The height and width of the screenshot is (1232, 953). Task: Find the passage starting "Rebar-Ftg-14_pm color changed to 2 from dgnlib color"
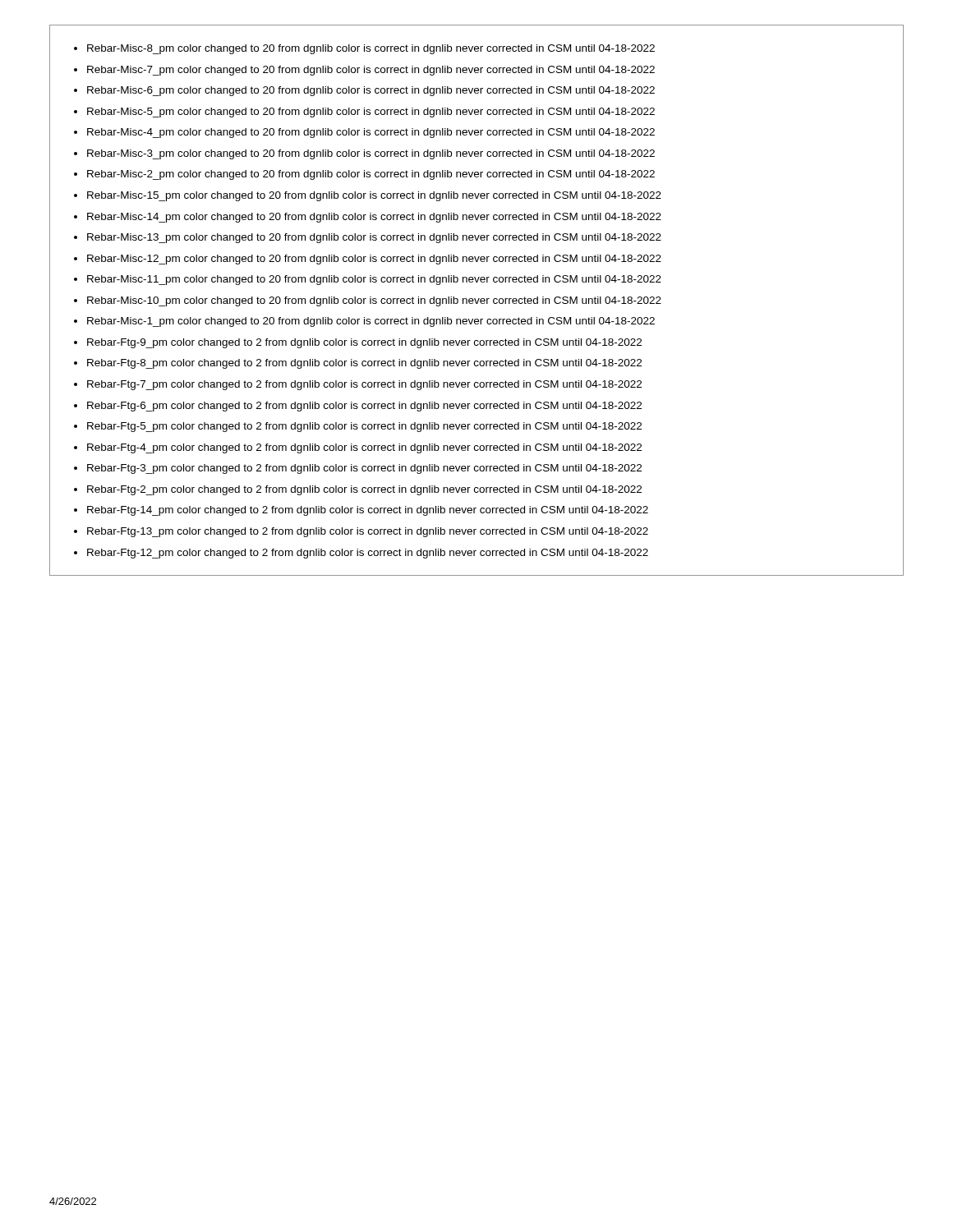click(x=367, y=510)
